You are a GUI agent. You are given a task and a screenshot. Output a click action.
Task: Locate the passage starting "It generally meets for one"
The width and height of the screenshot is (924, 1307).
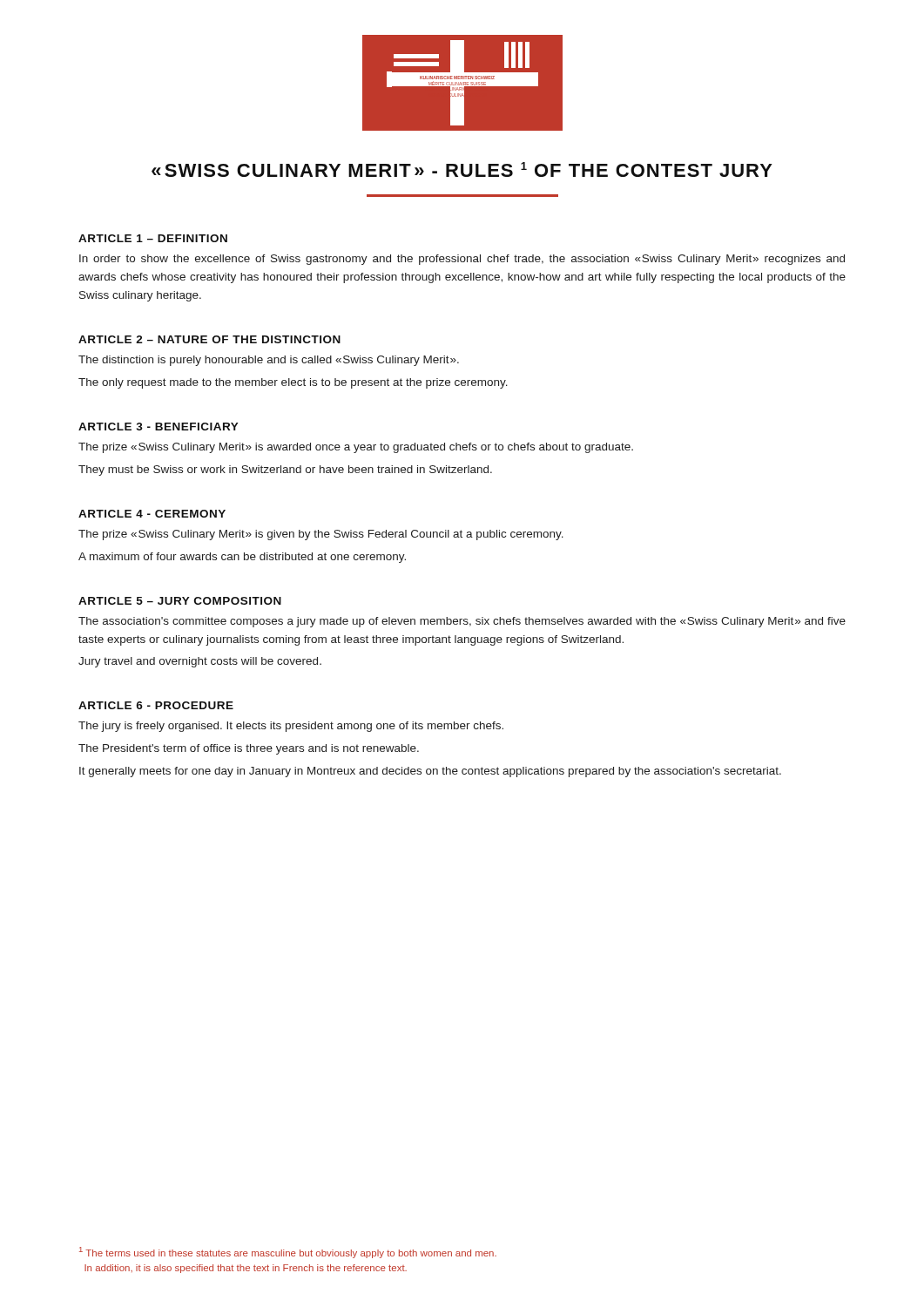[x=430, y=771]
